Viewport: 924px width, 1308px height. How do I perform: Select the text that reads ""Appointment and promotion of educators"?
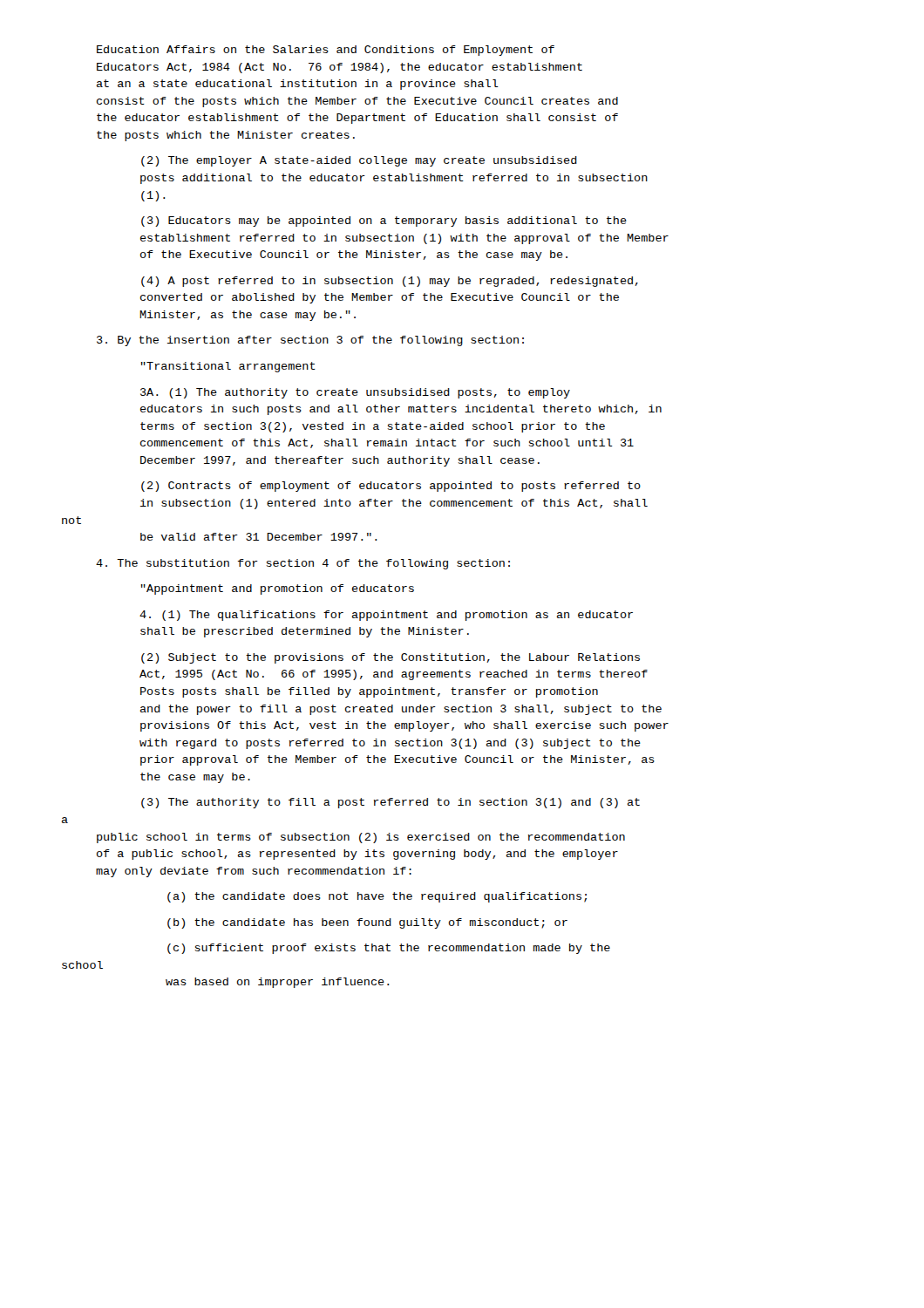(x=277, y=589)
